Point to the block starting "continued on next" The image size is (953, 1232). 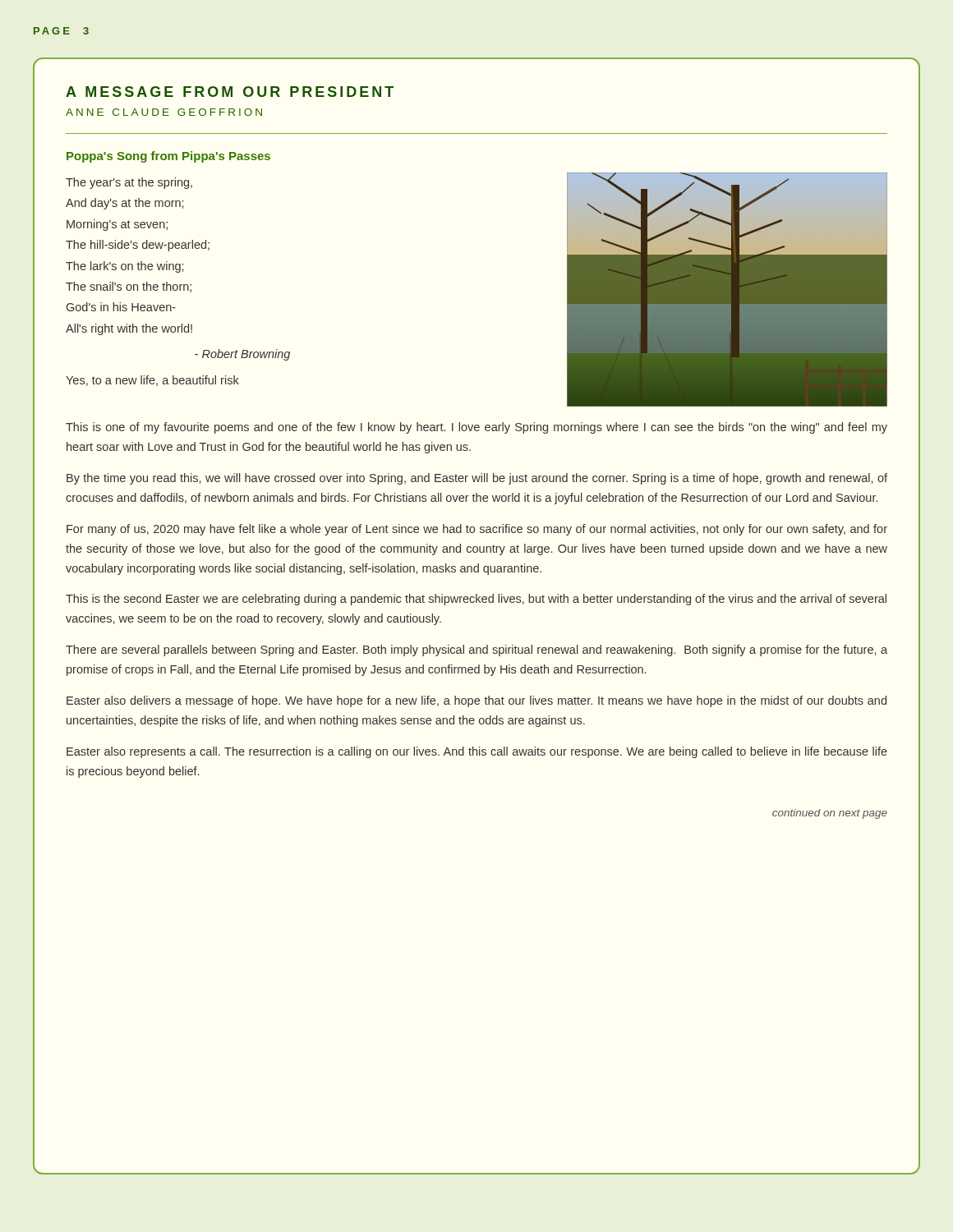[x=830, y=813]
